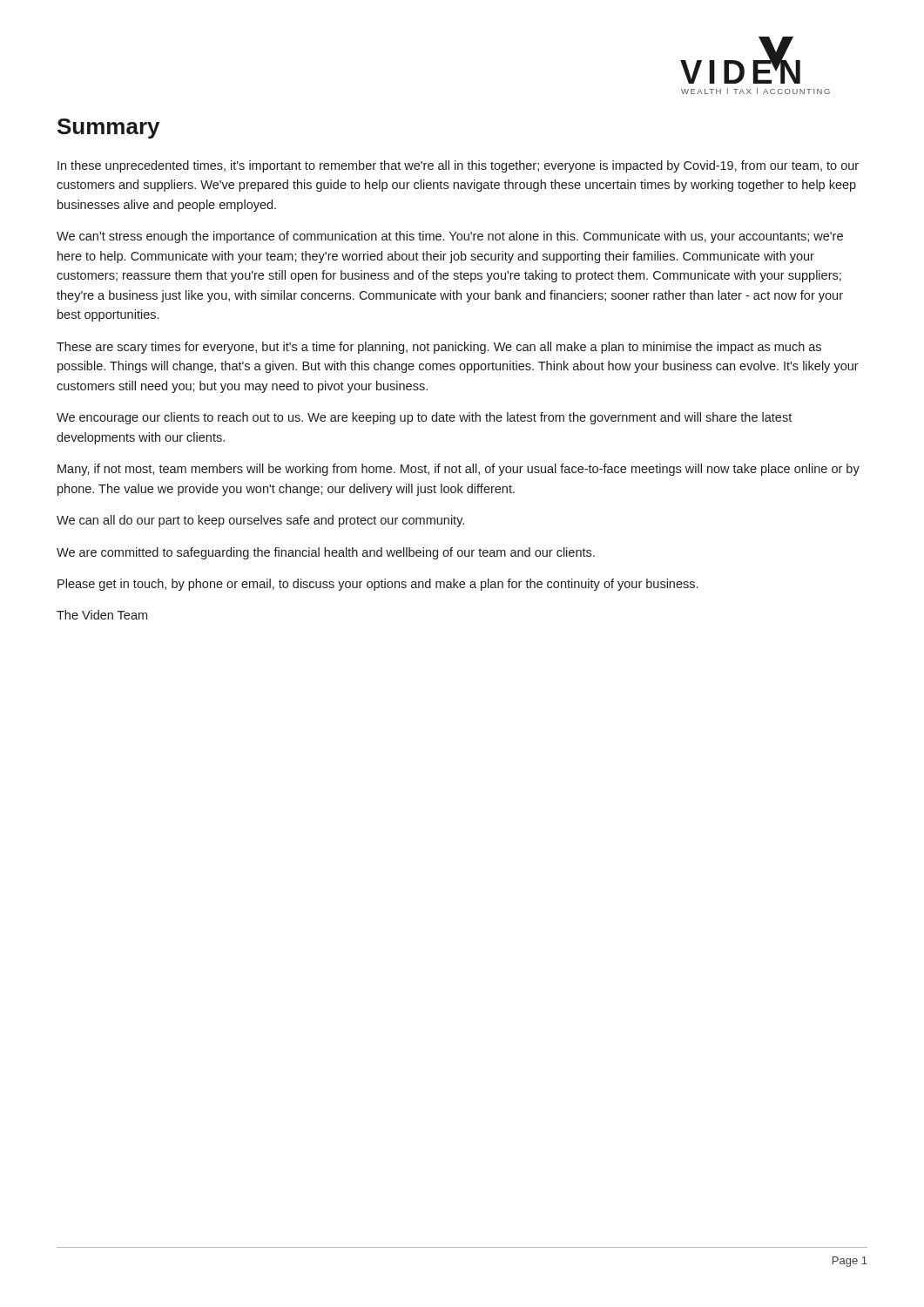Find the block starting "We can't stress enough"

pyautogui.click(x=450, y=276)
